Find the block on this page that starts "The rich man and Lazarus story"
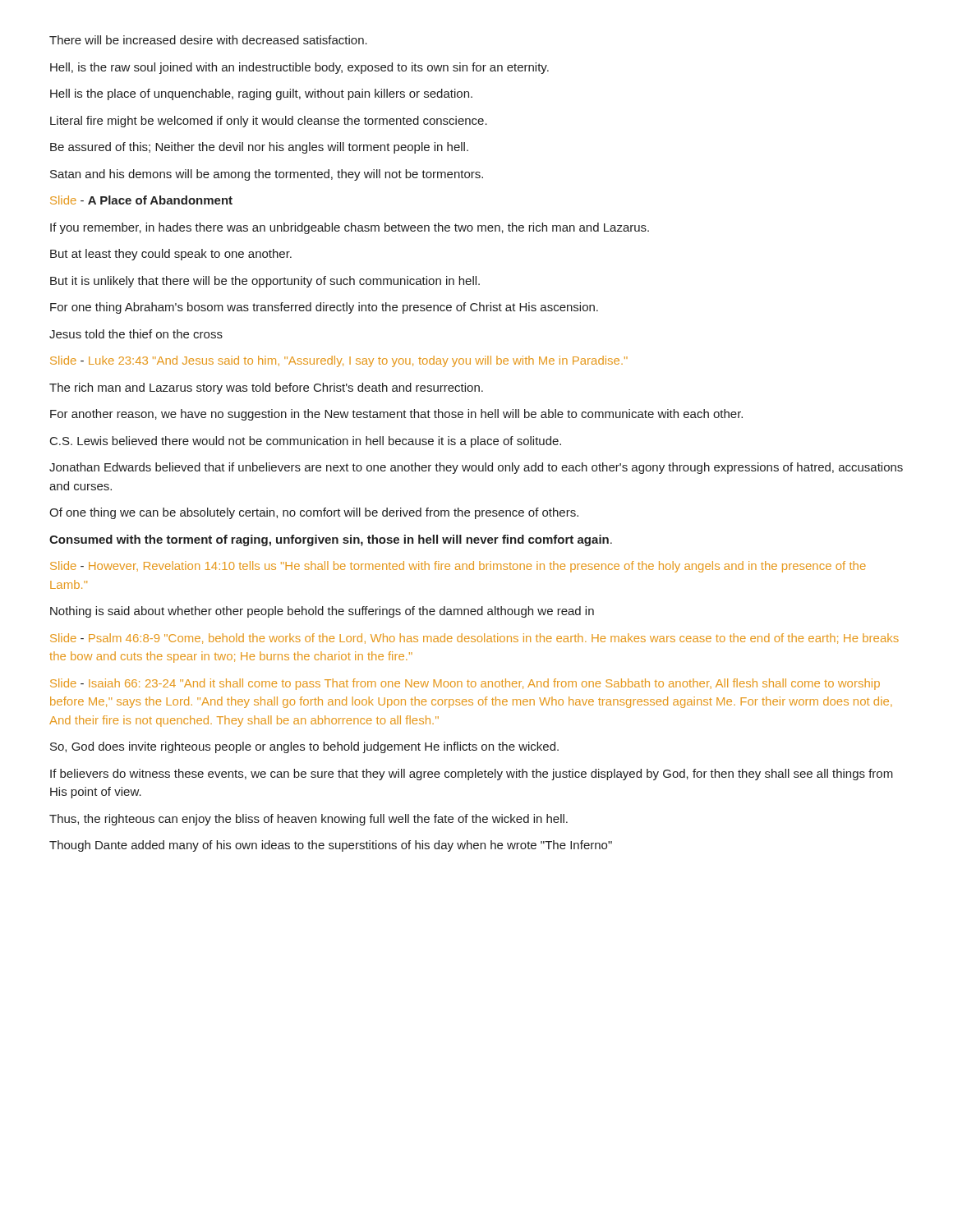The width and height of the screenshot is (953, 1232). tap(267, 387)
